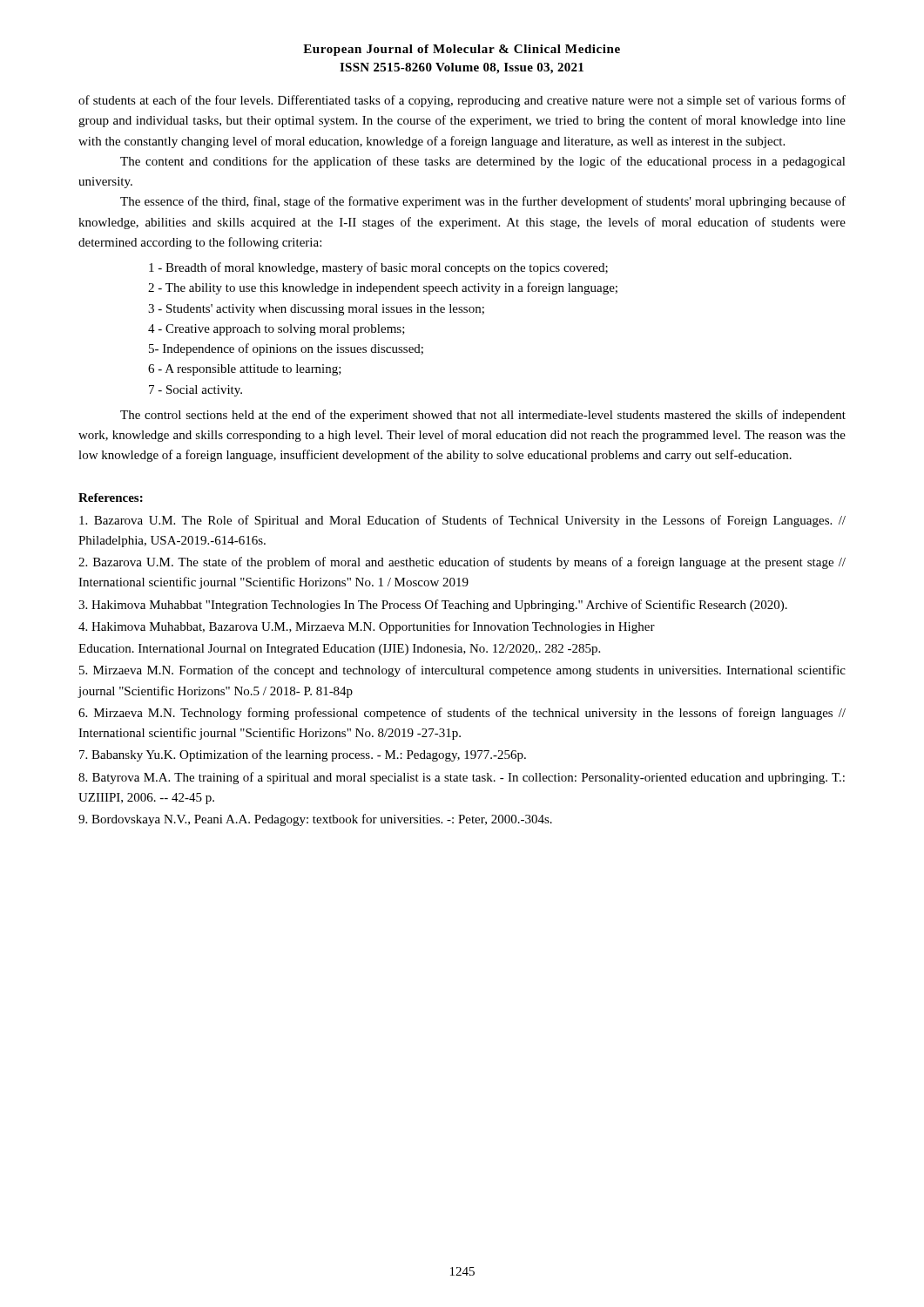Click on the passage starting "The essence of"
This screenshot has width=924, height=1307.
(462, 222)
